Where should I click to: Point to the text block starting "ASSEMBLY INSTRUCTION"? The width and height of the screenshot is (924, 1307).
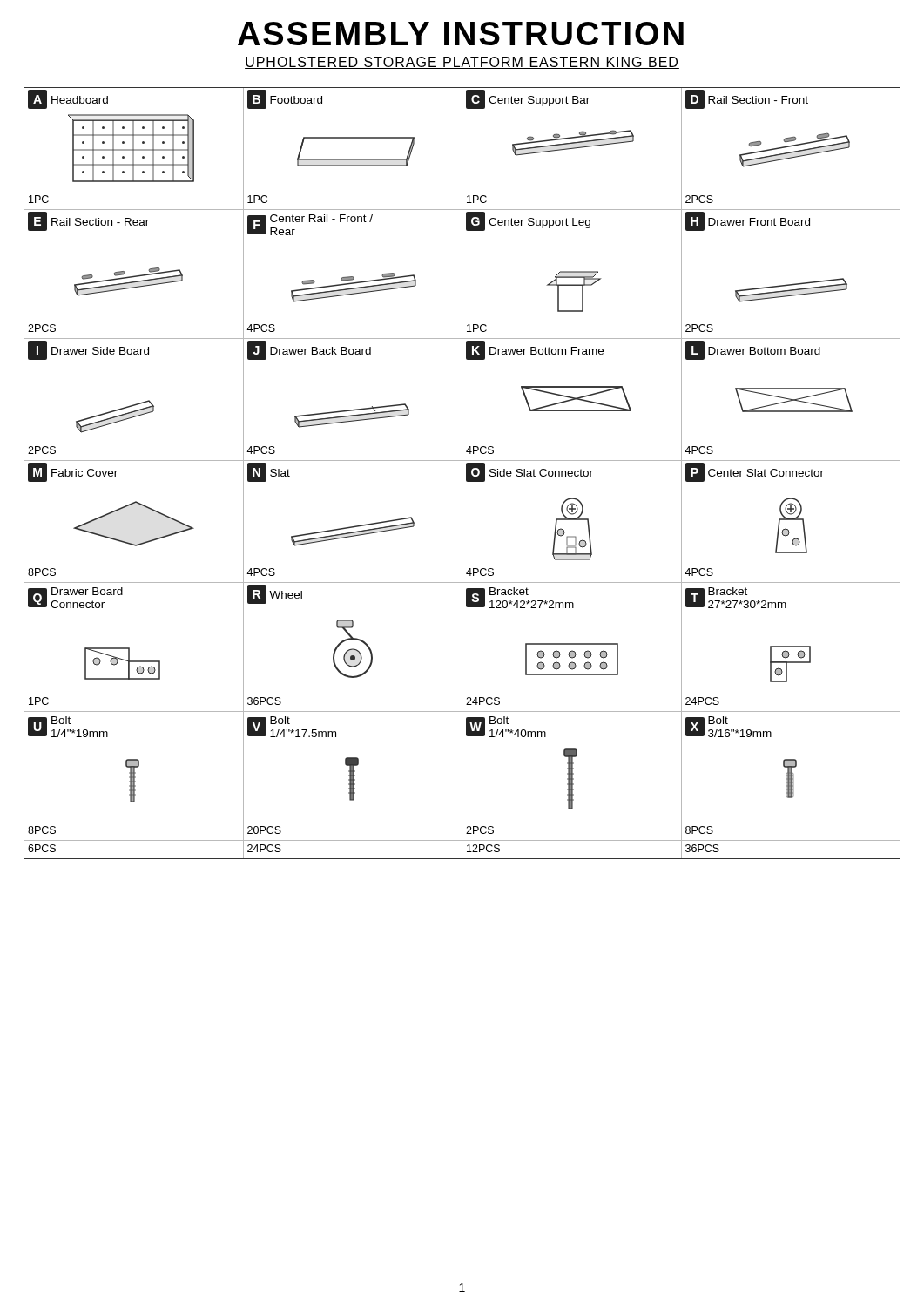462,34
